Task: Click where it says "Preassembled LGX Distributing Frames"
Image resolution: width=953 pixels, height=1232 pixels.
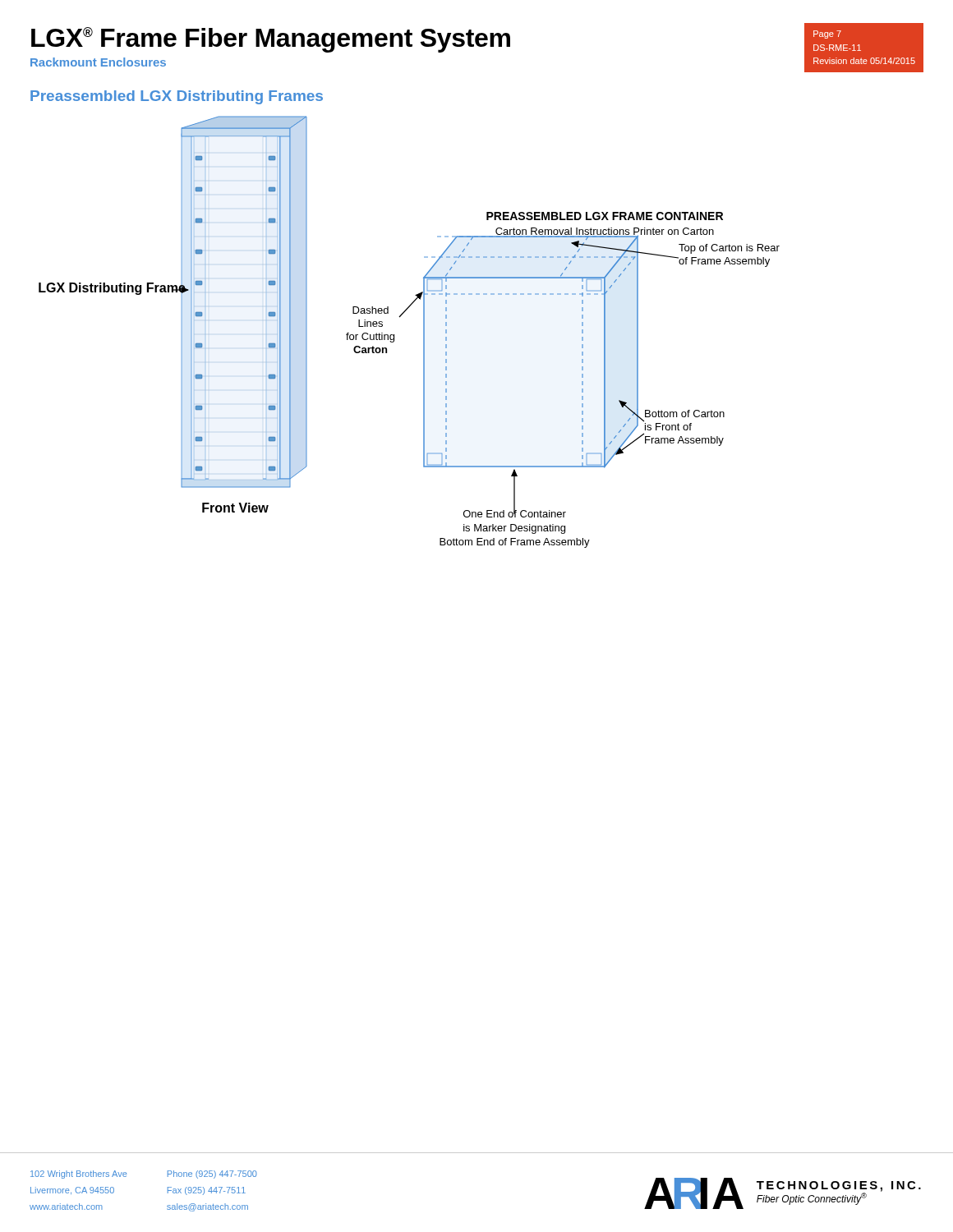Action: 177,95
